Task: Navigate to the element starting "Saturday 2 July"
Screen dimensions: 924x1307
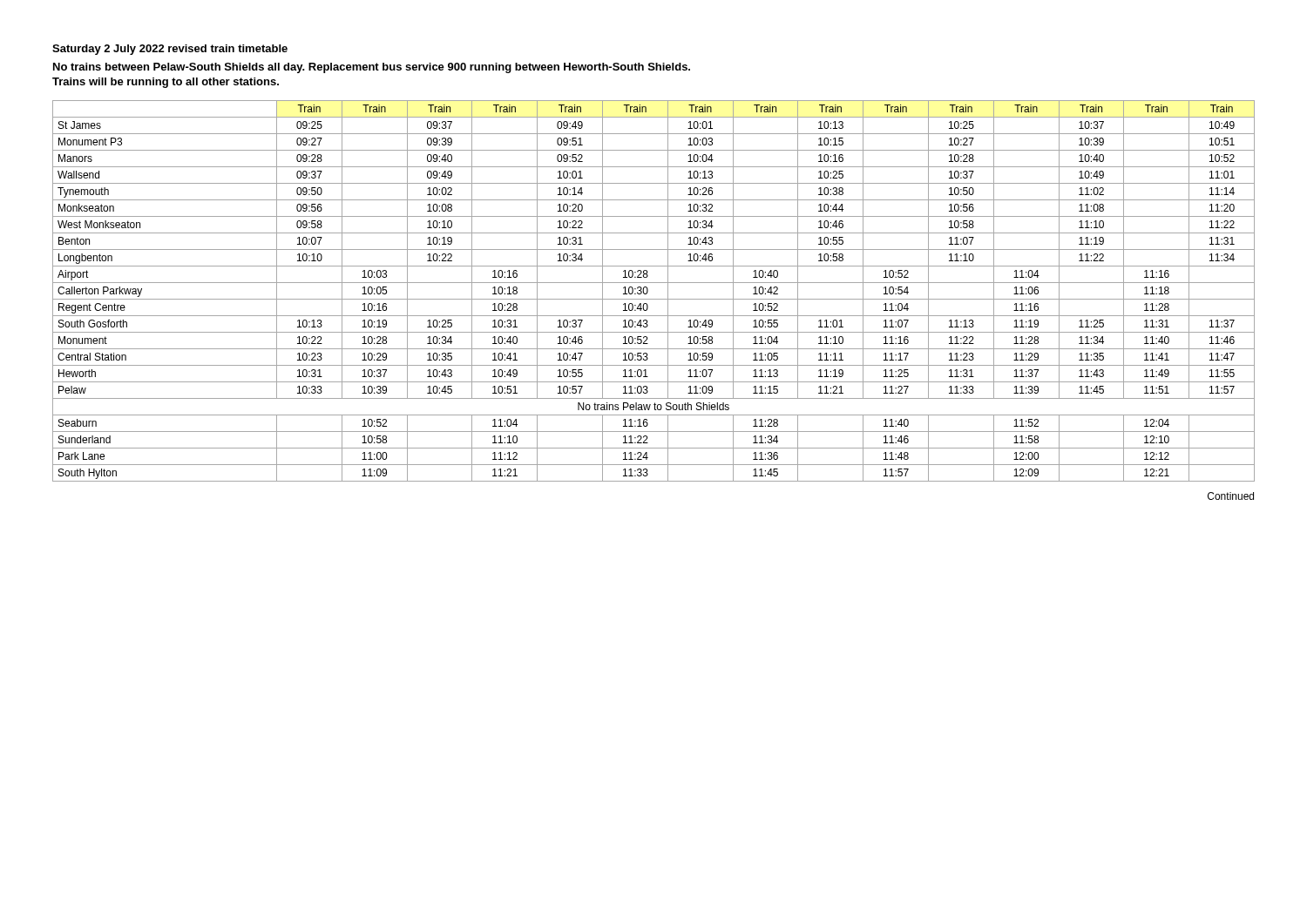Action: (x=170, y=48)
